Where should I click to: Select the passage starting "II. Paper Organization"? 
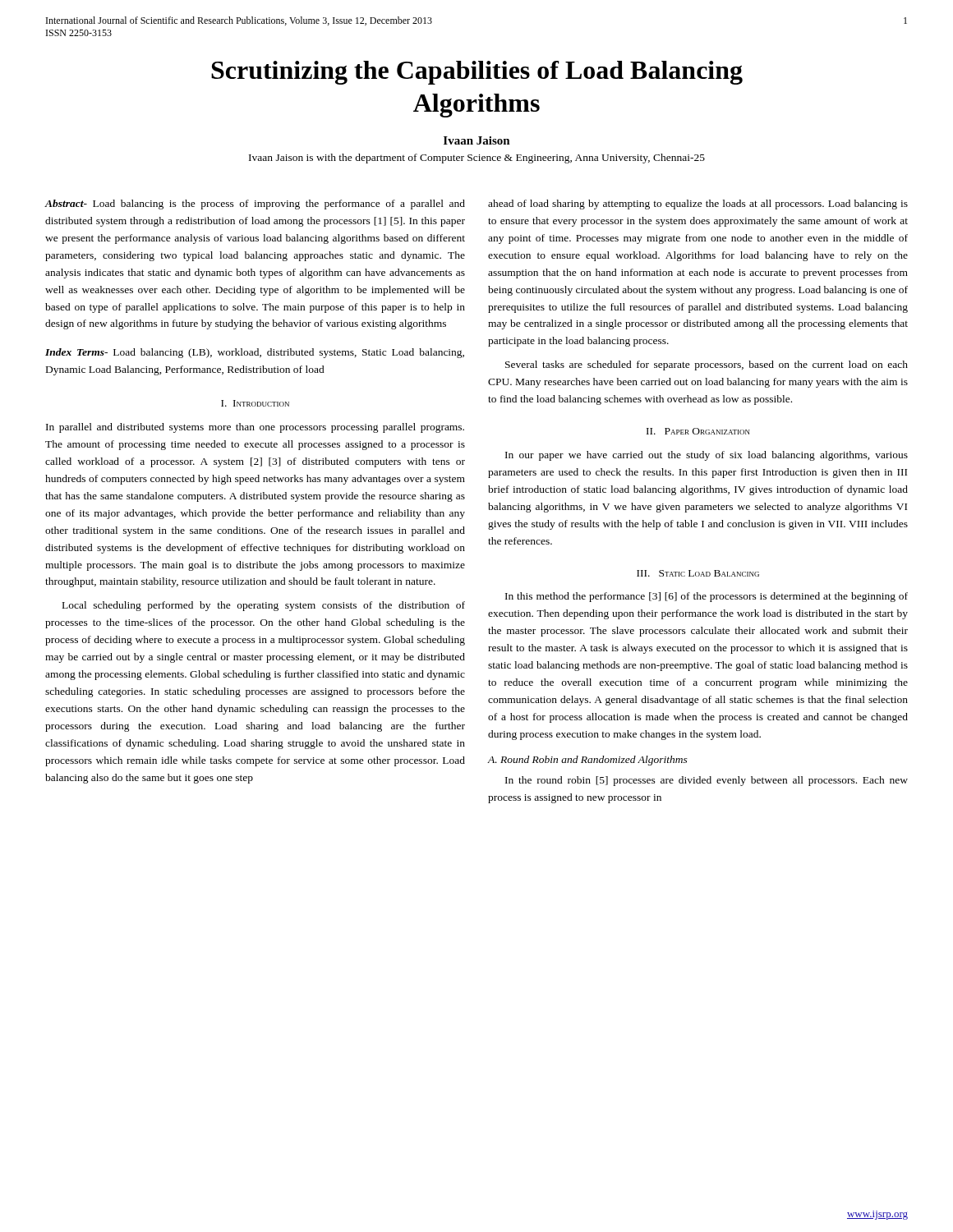pos(698,431)
